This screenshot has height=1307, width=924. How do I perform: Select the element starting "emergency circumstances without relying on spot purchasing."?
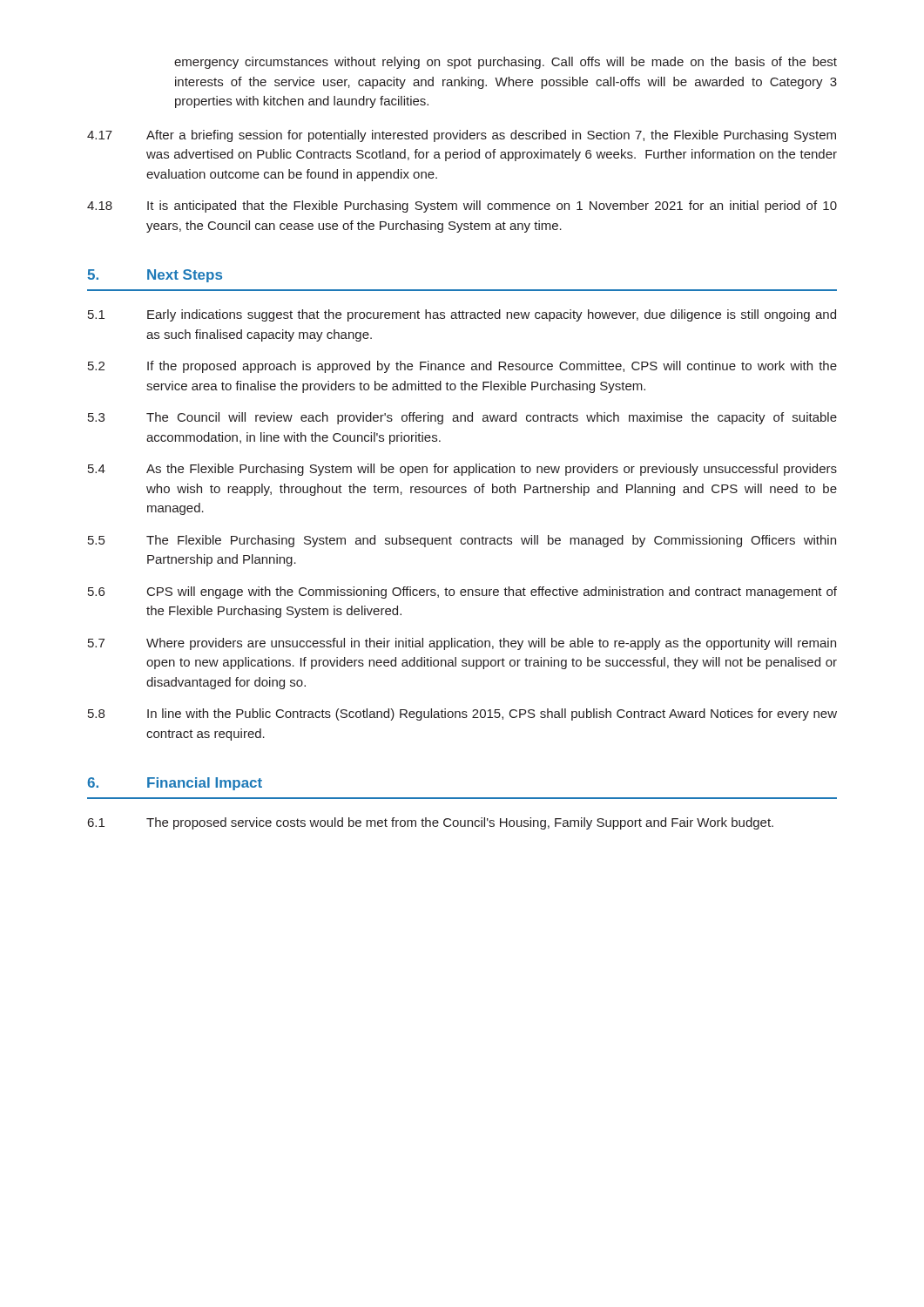coord(506,82)
